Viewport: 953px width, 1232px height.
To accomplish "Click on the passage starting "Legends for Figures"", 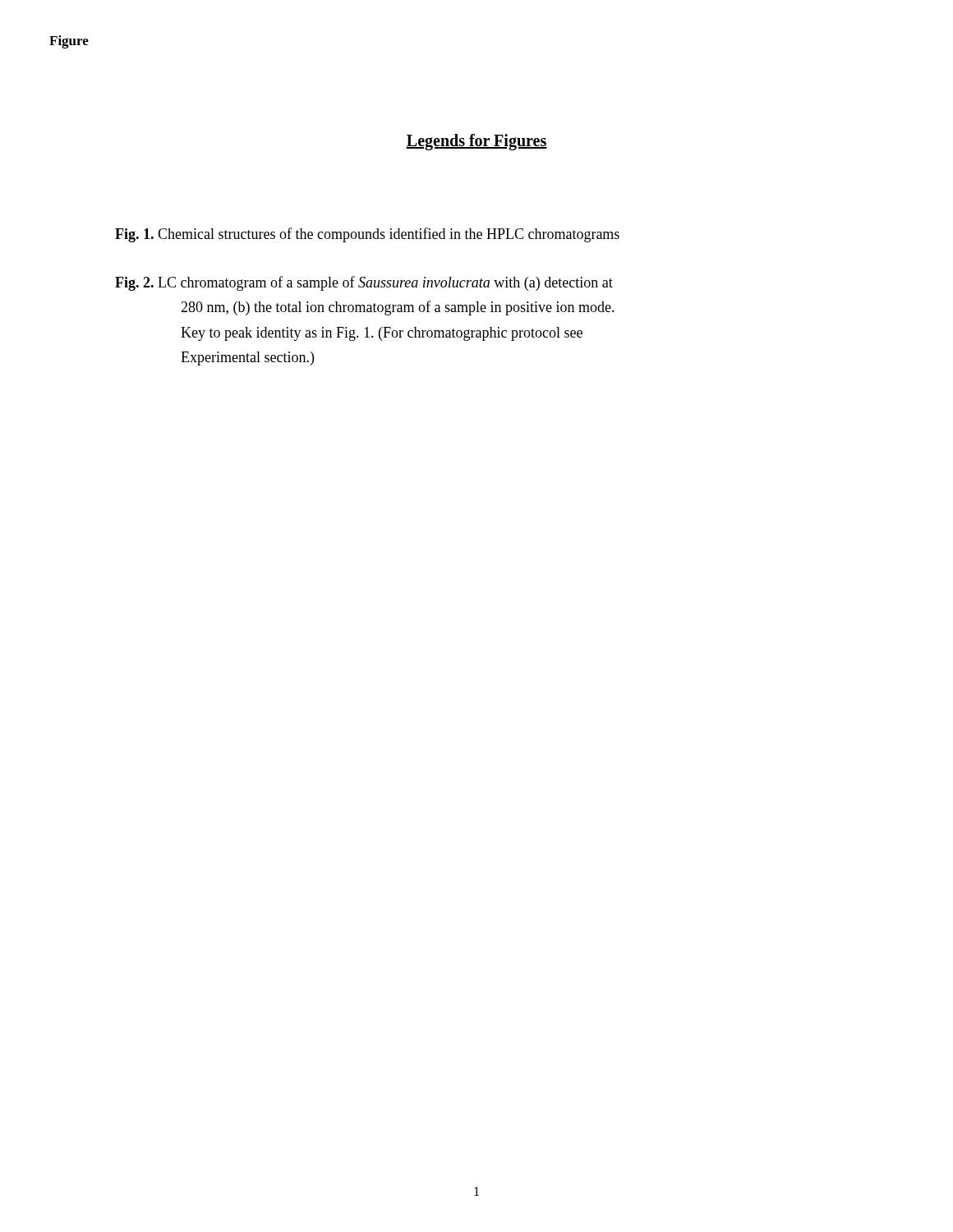I will 476,140.
